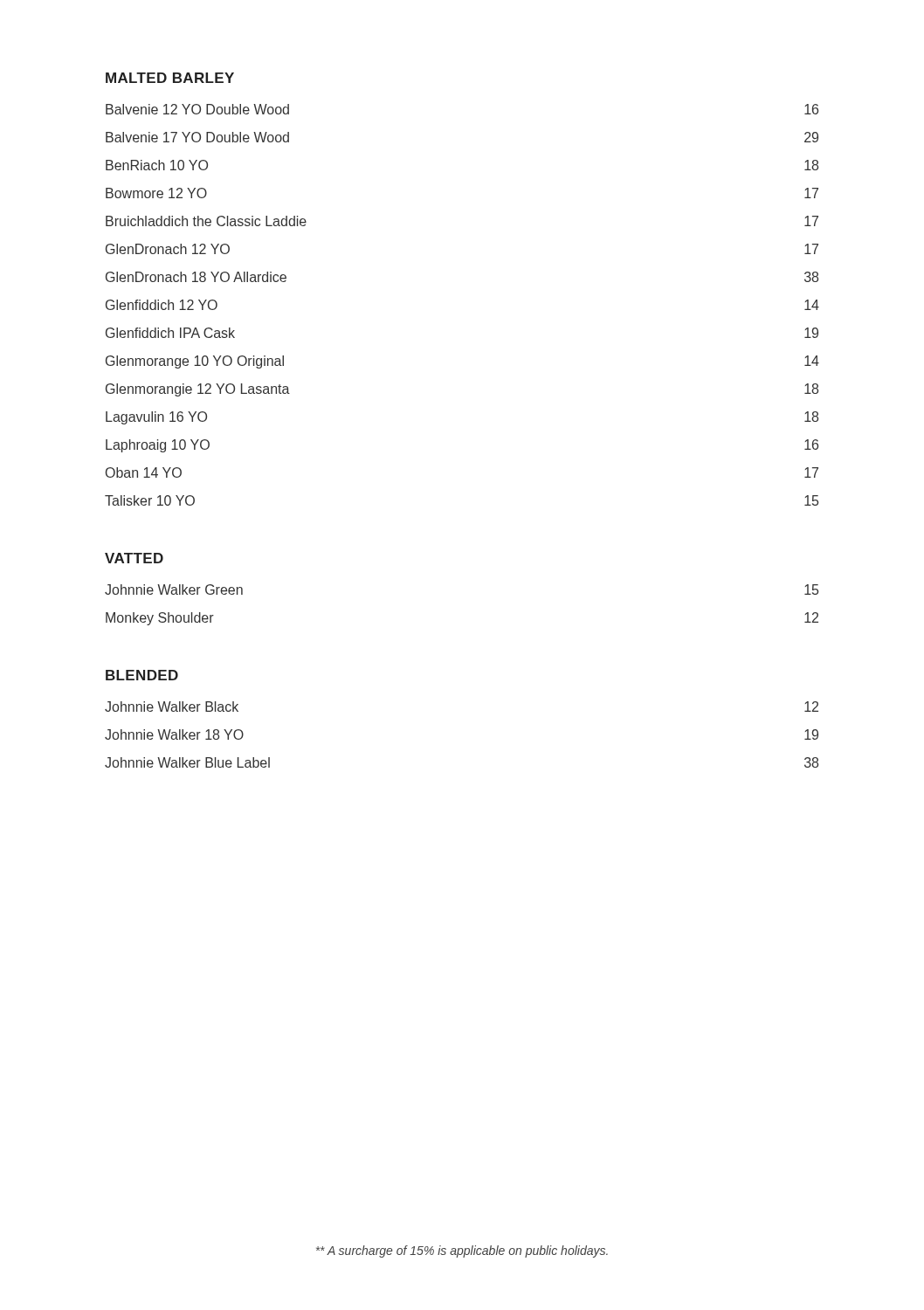This screenshot has width=924, height=1310.
Task: Locate the list item that says "Bowmore 12 YO 17"
Action: (x=158, y=193)
